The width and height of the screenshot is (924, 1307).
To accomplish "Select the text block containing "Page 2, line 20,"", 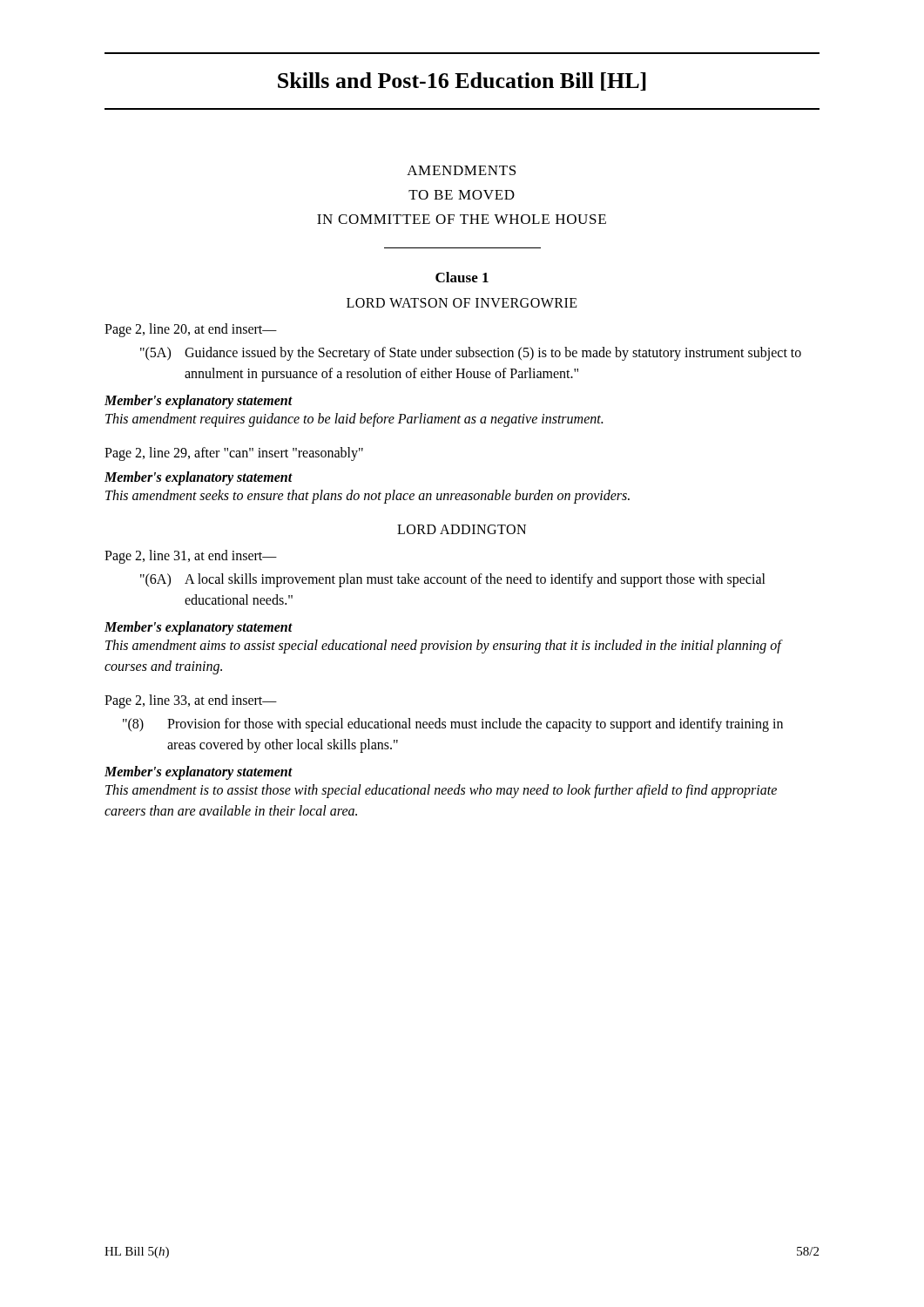I will (x=190, y=329).
